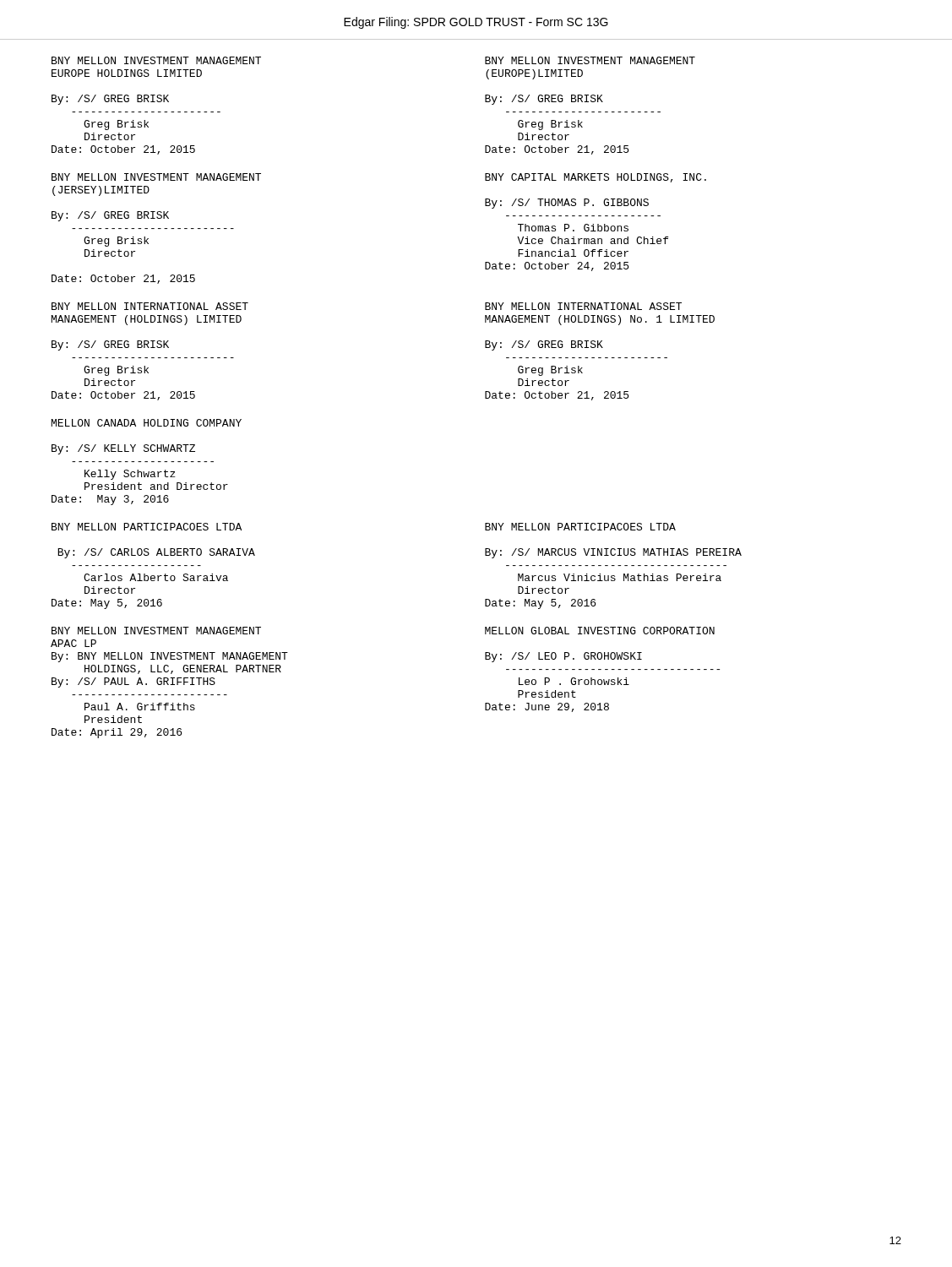The image size is (952, 1267).
Task: Locate the block of text that opens with "BNY CAPITAL MARKETS HOLDINGS, INC. By:"
Action: coord(596,178)
